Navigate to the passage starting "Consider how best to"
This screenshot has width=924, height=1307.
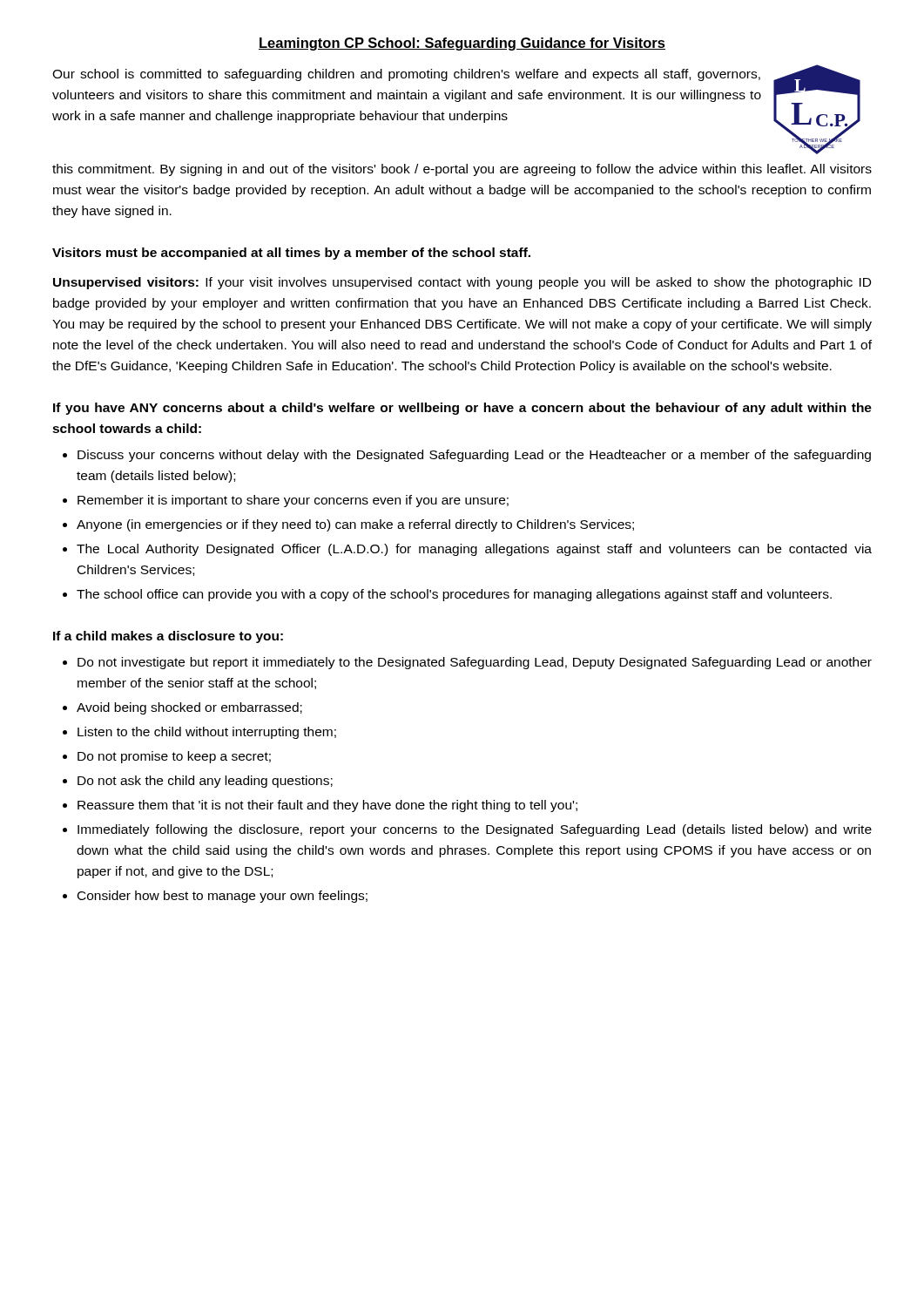(x=223, y=896)
